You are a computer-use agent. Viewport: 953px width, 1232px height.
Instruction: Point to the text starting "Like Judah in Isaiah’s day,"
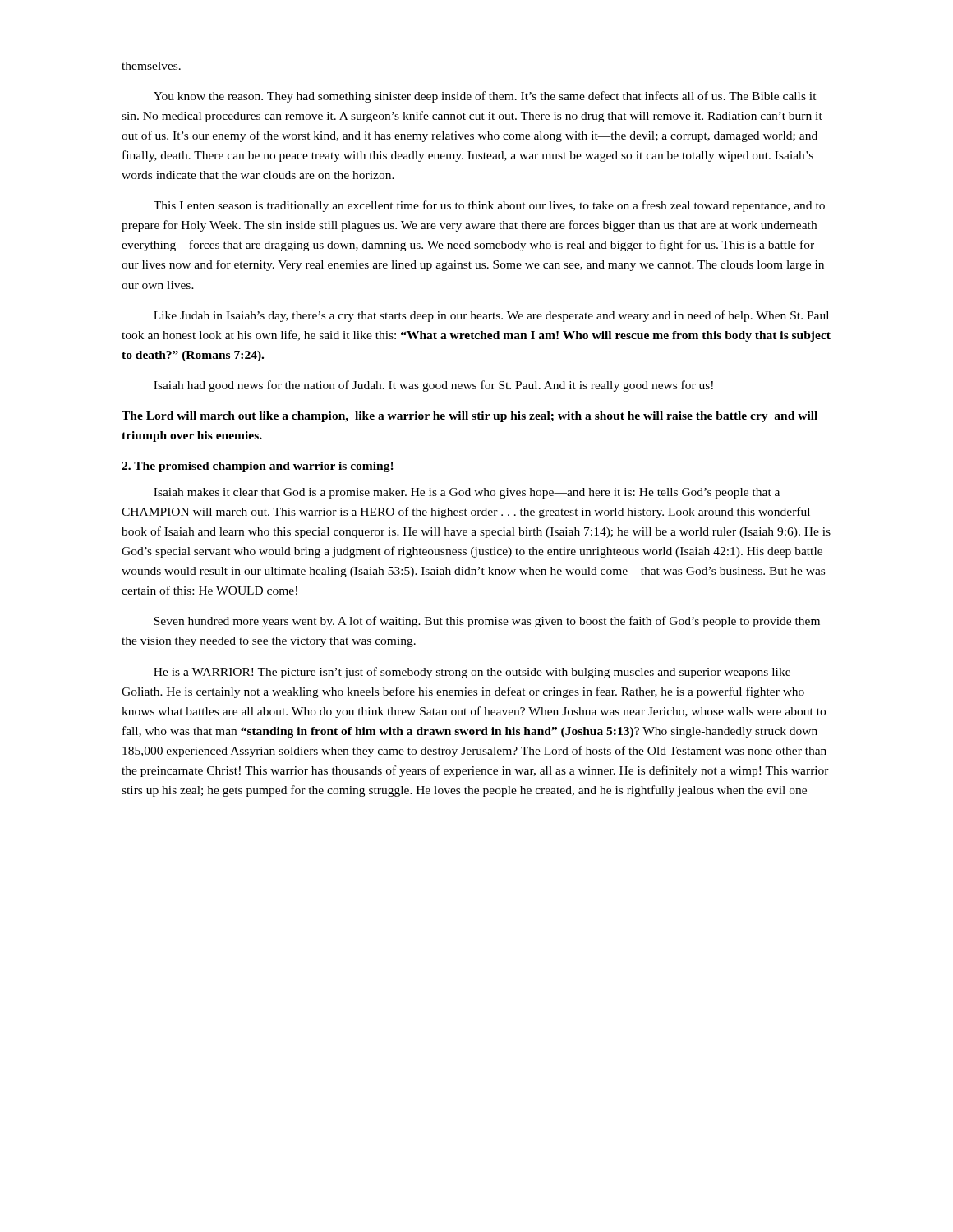click(476, 335)
